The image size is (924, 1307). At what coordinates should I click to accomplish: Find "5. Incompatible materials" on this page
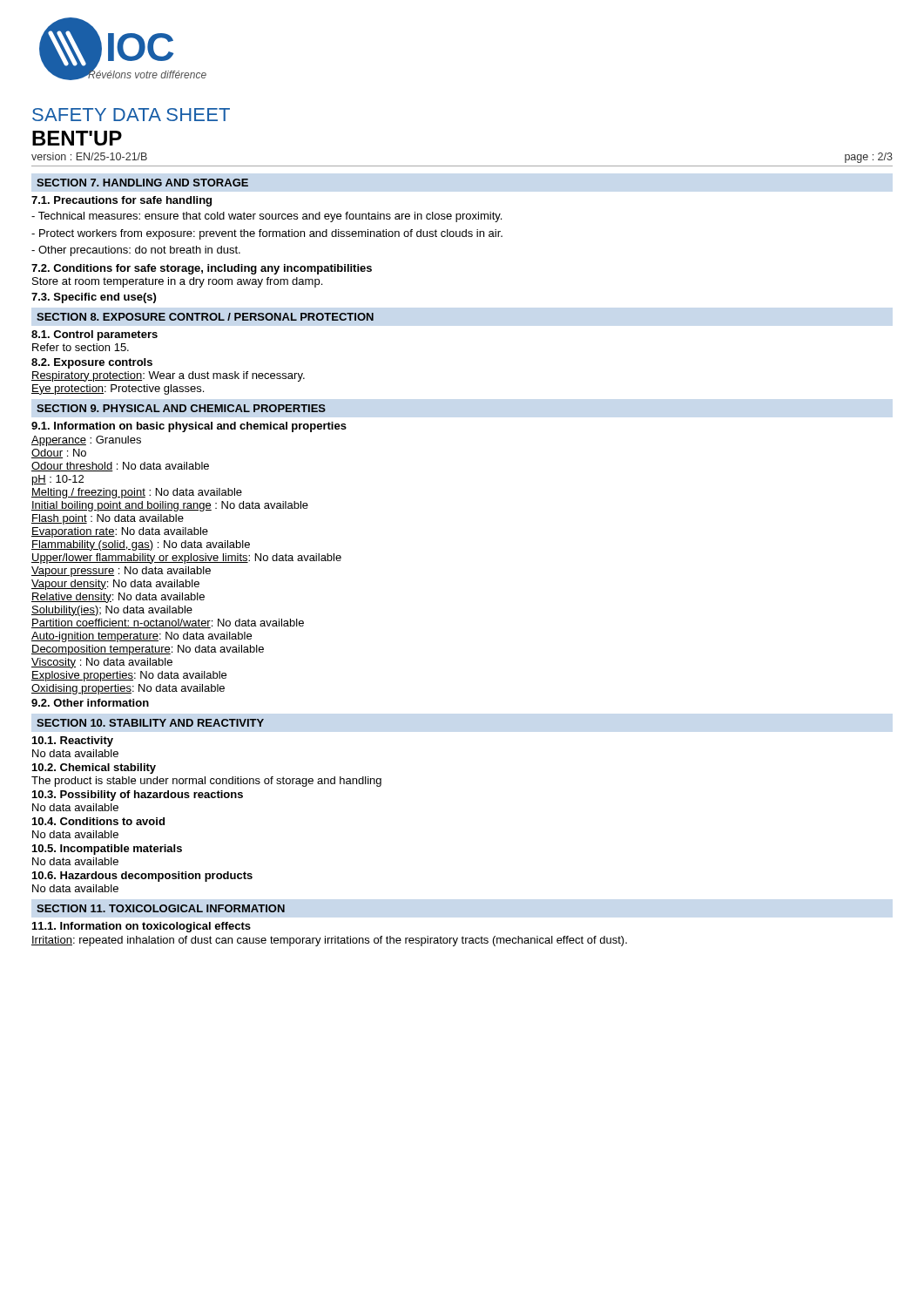107,848
